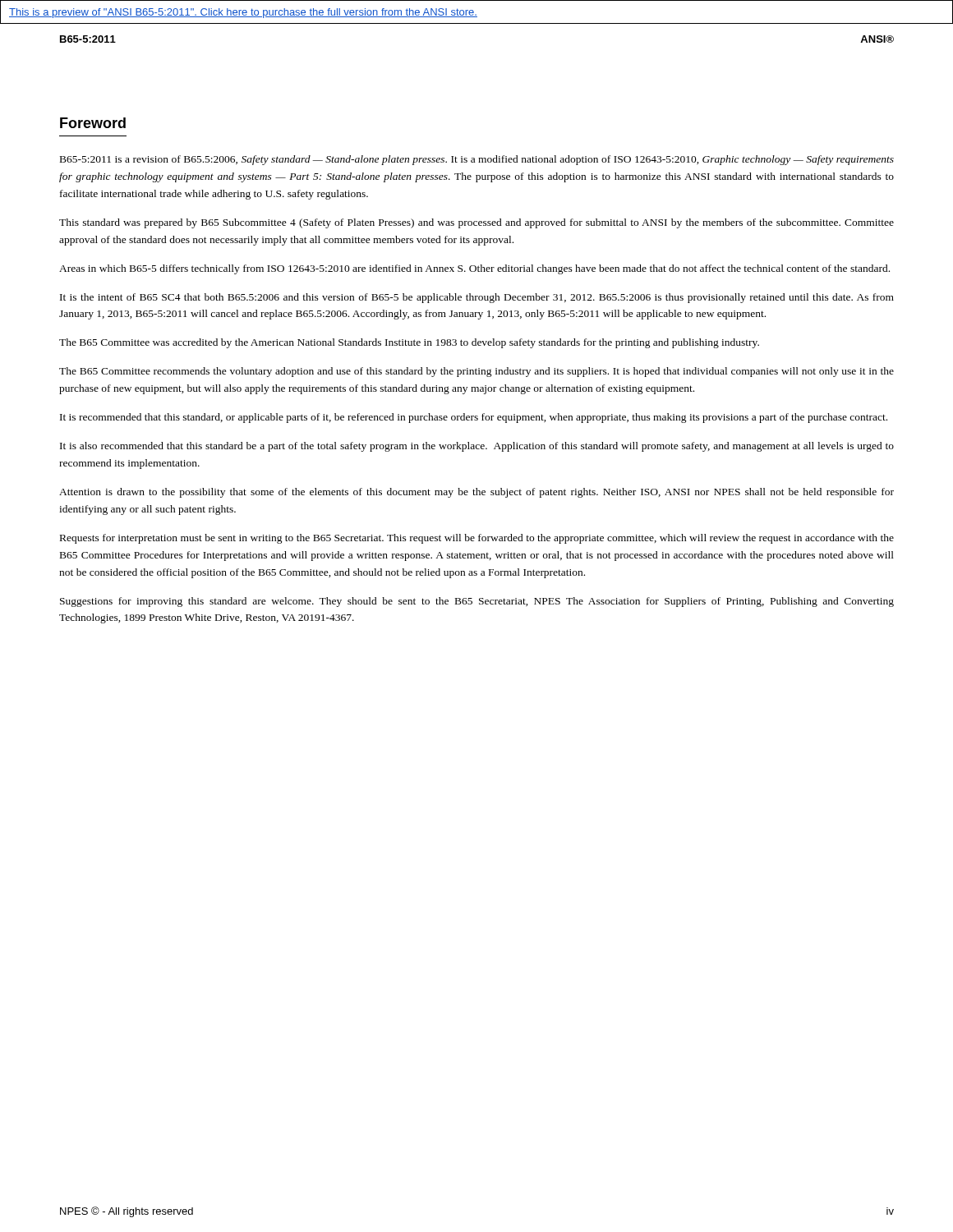Locate the block of text that opens with "This standard was prepared by B65"

476,231
